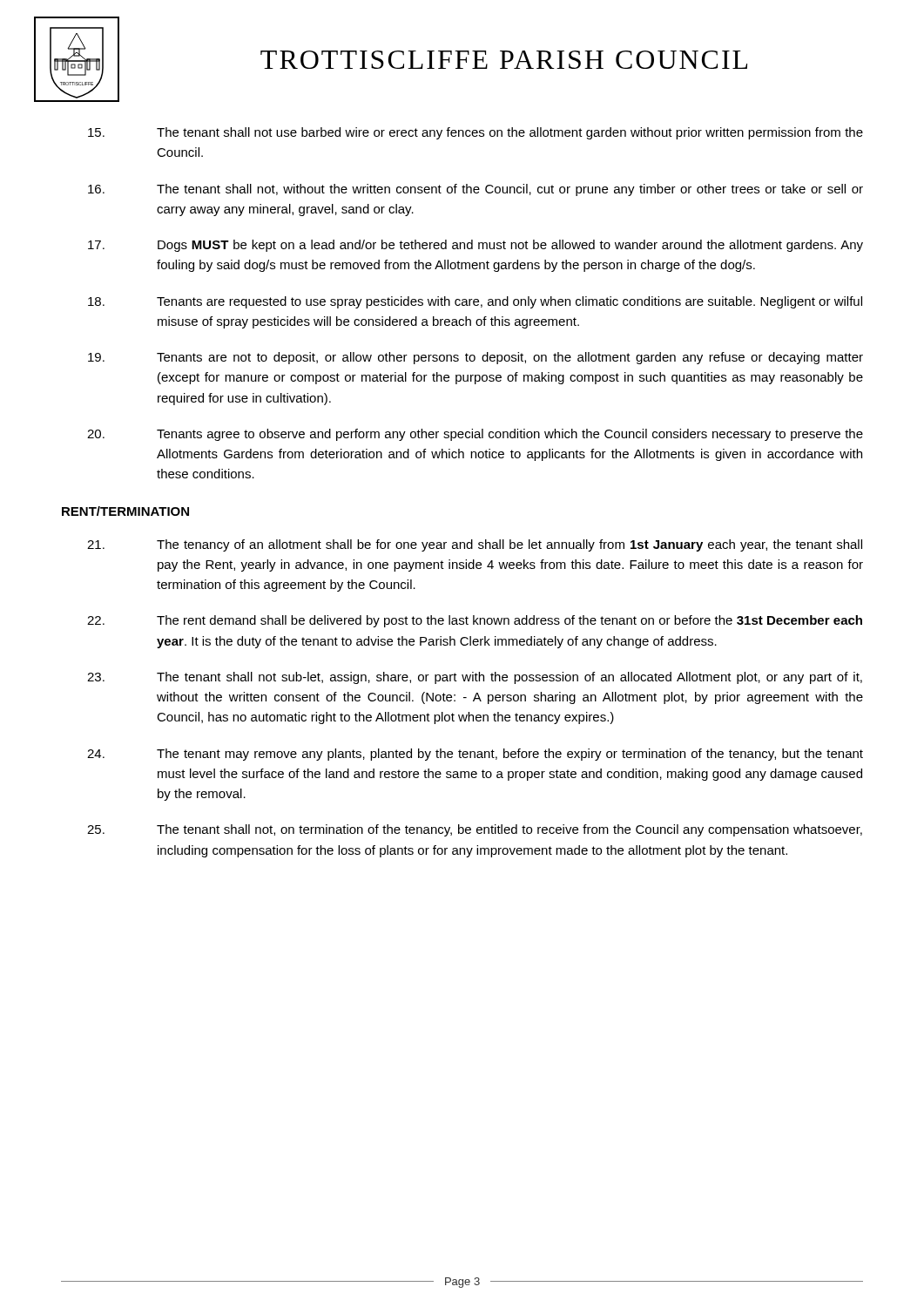Click on the passage starting "24. The tenant may"

coord(462,773)
